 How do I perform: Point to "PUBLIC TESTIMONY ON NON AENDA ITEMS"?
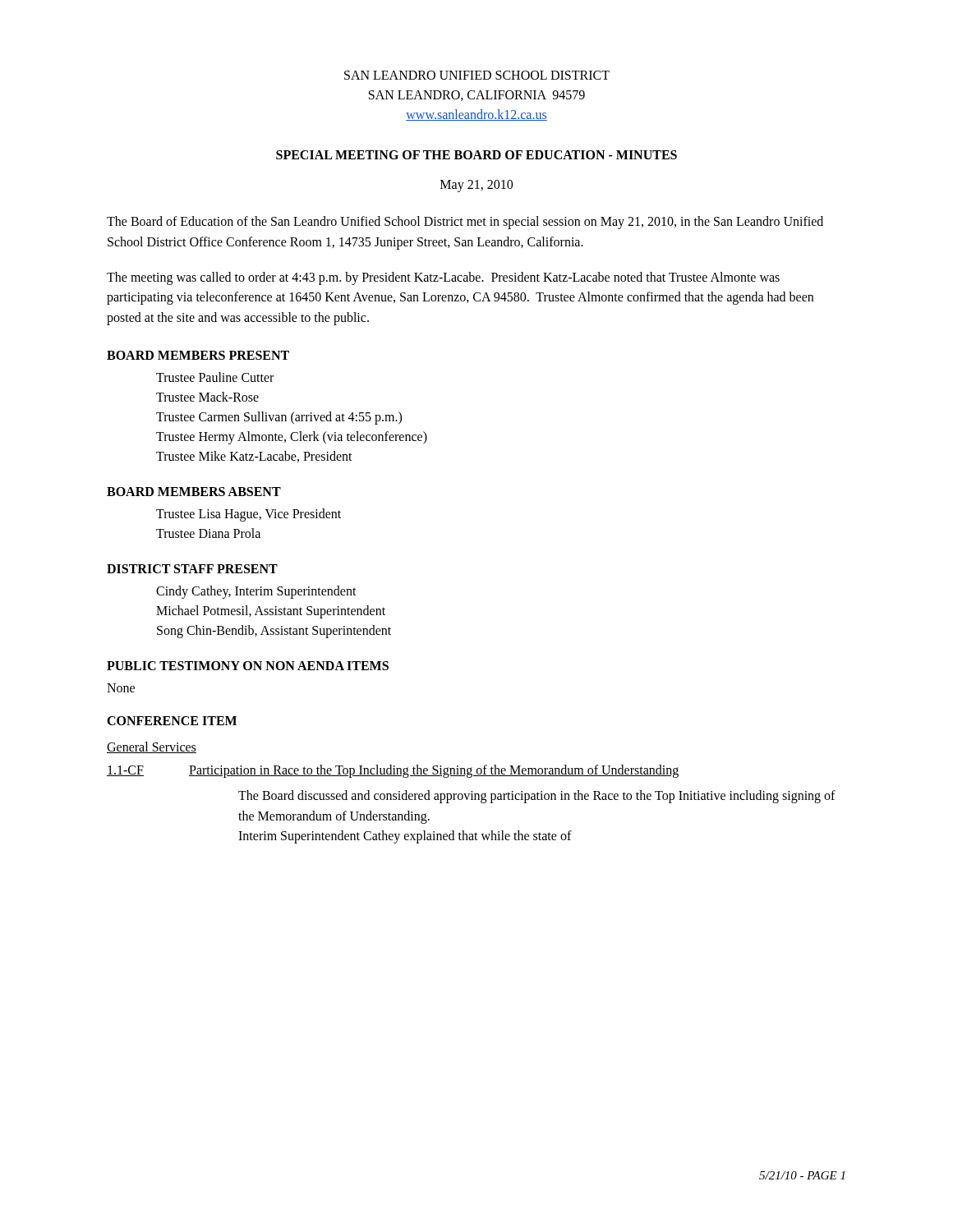pyautogui.click(x=248, y=666)
